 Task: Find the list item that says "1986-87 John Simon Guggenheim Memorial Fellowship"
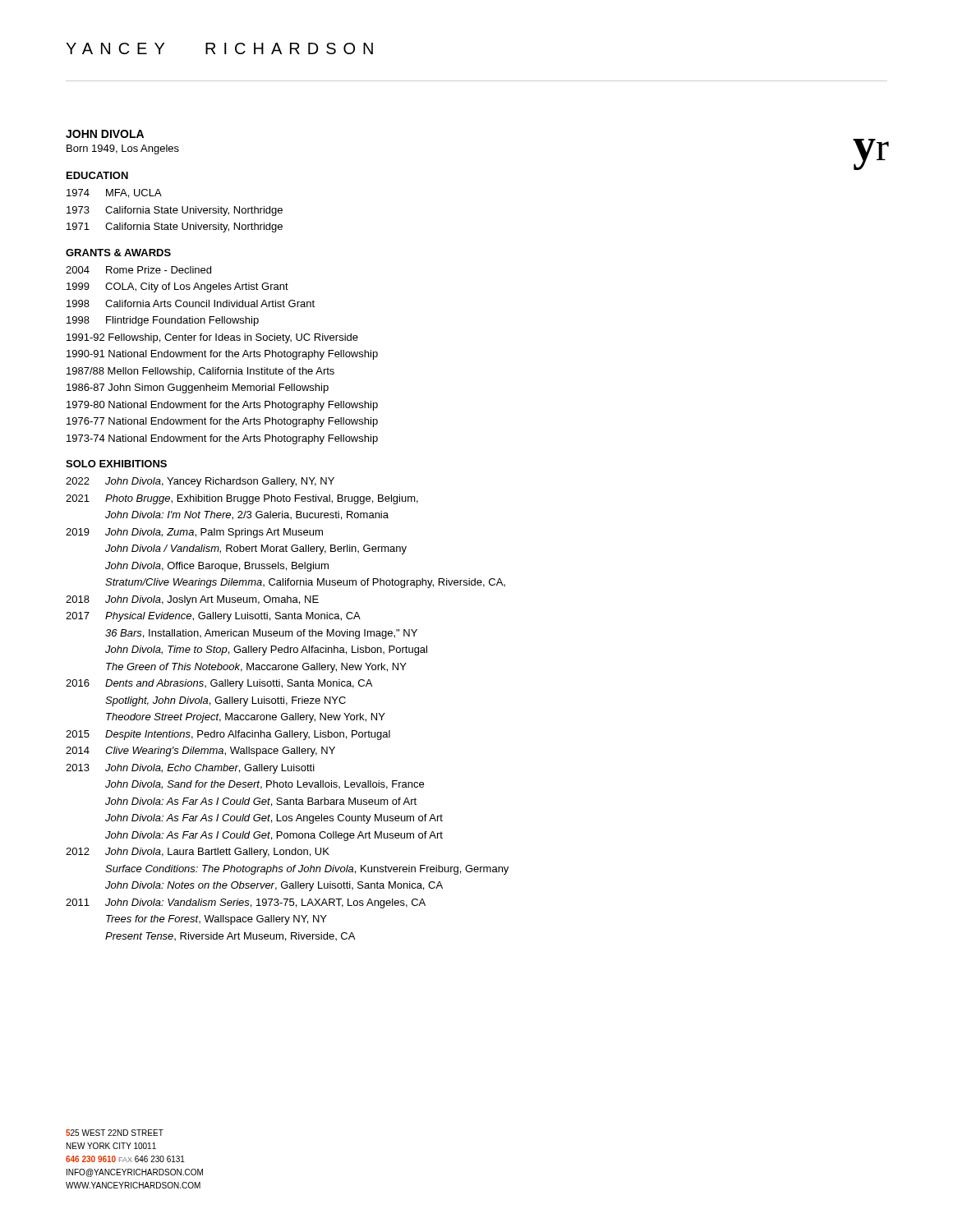point(197,387)
